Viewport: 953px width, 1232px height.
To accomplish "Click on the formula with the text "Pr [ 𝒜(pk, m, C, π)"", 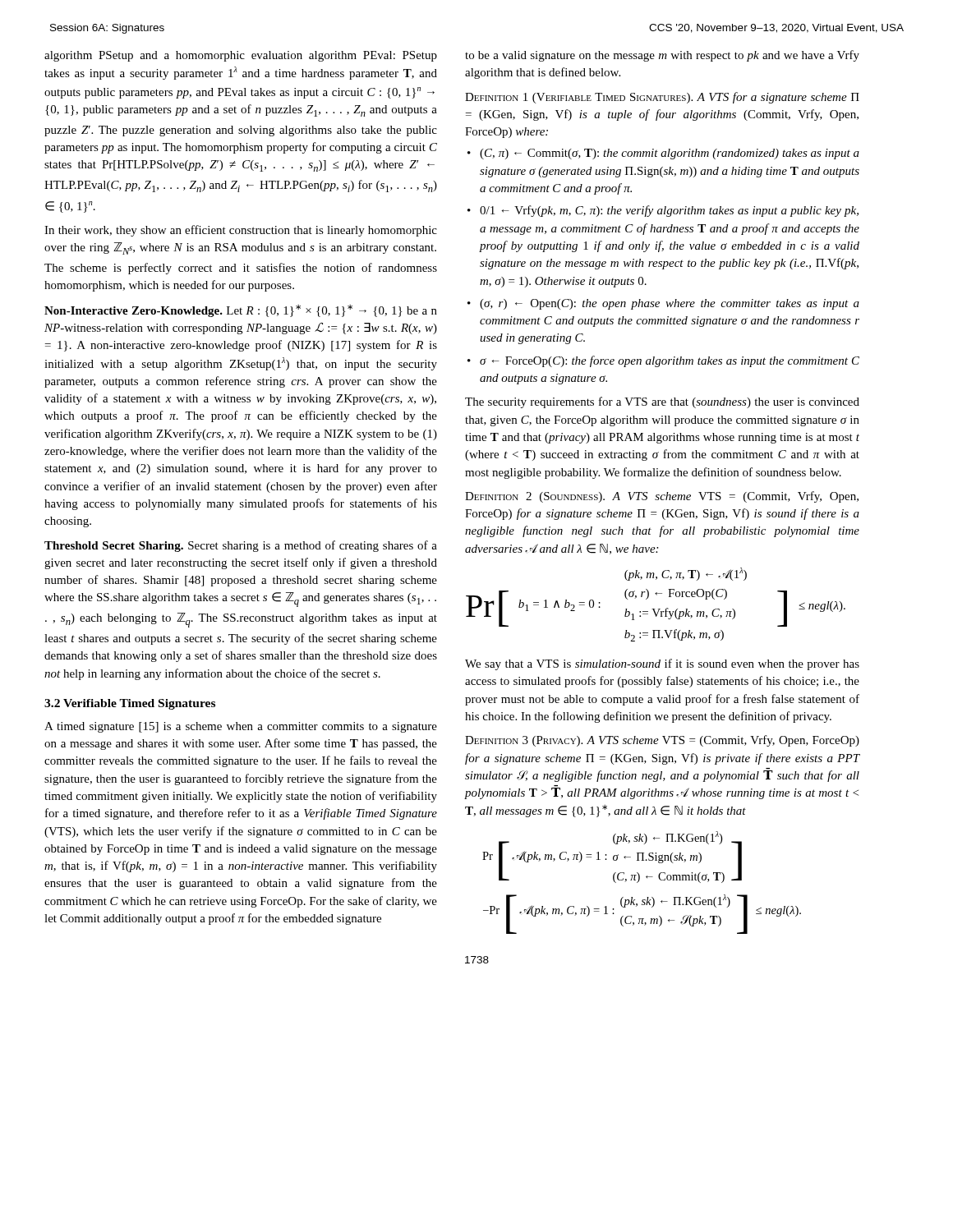I will coord(662,879).
